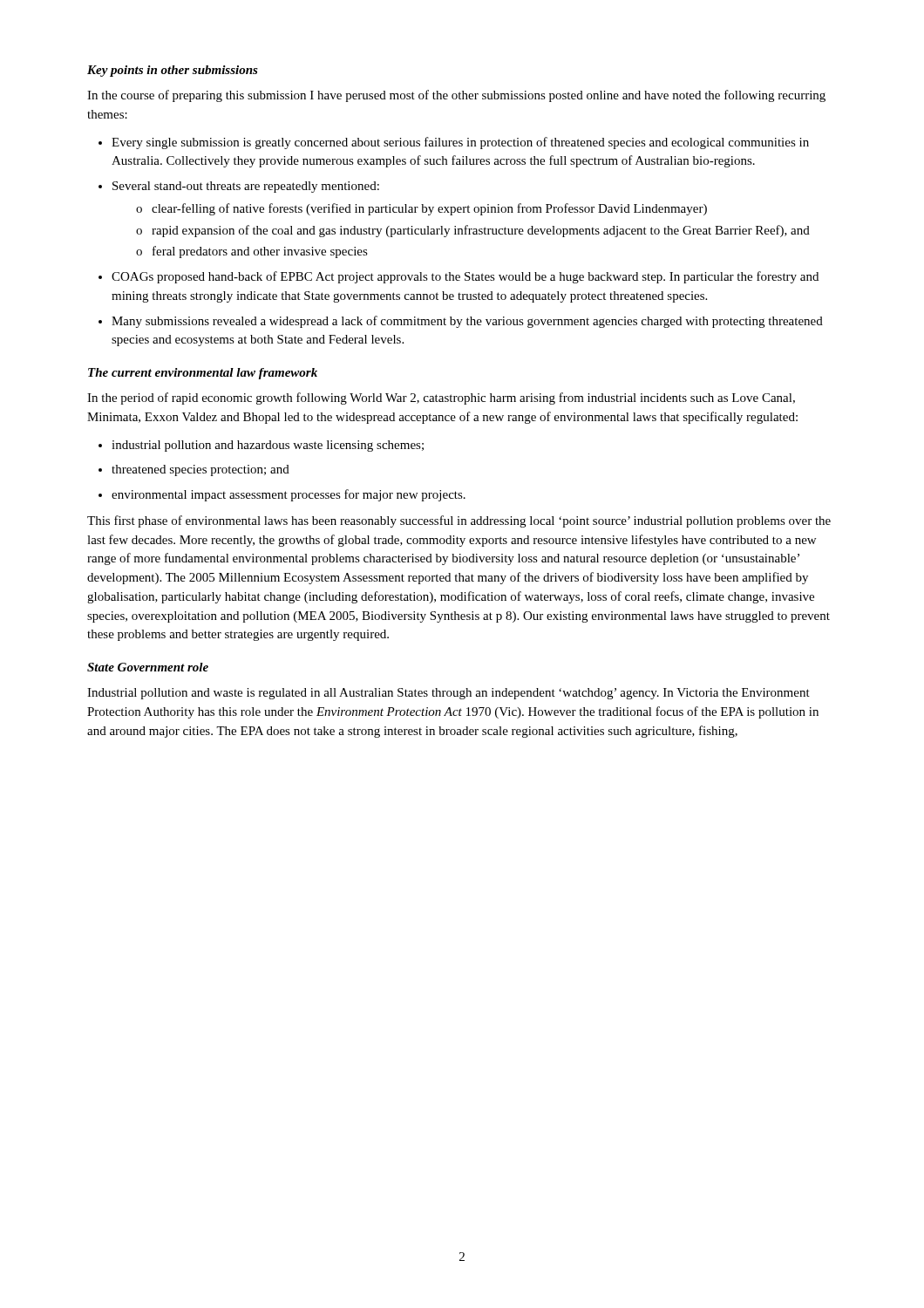Select the text block containing "In the course of"
The image size is (924, 1308).
456,105
